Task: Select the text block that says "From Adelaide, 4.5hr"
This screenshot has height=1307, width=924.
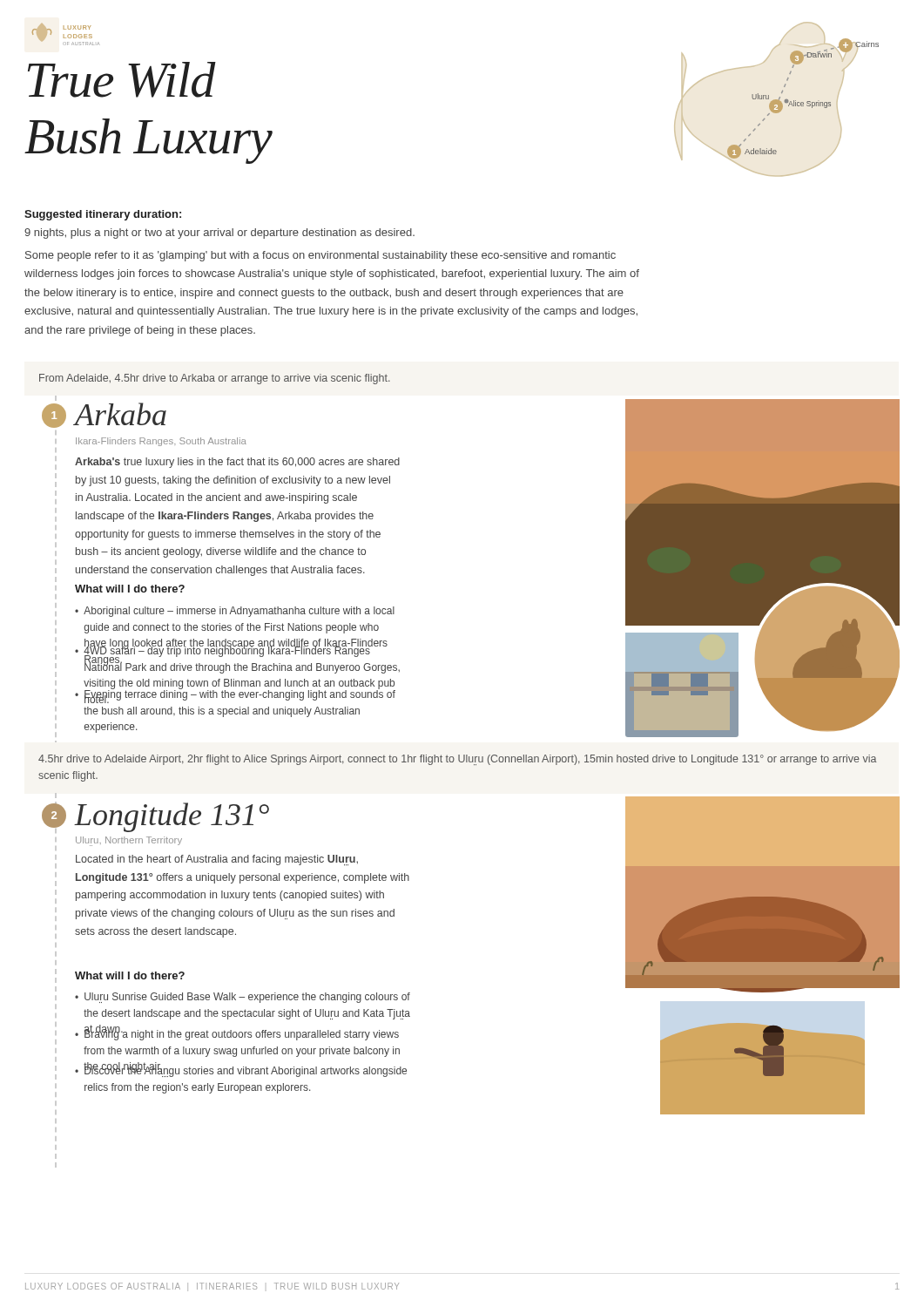Action: (x=214, y=378)
